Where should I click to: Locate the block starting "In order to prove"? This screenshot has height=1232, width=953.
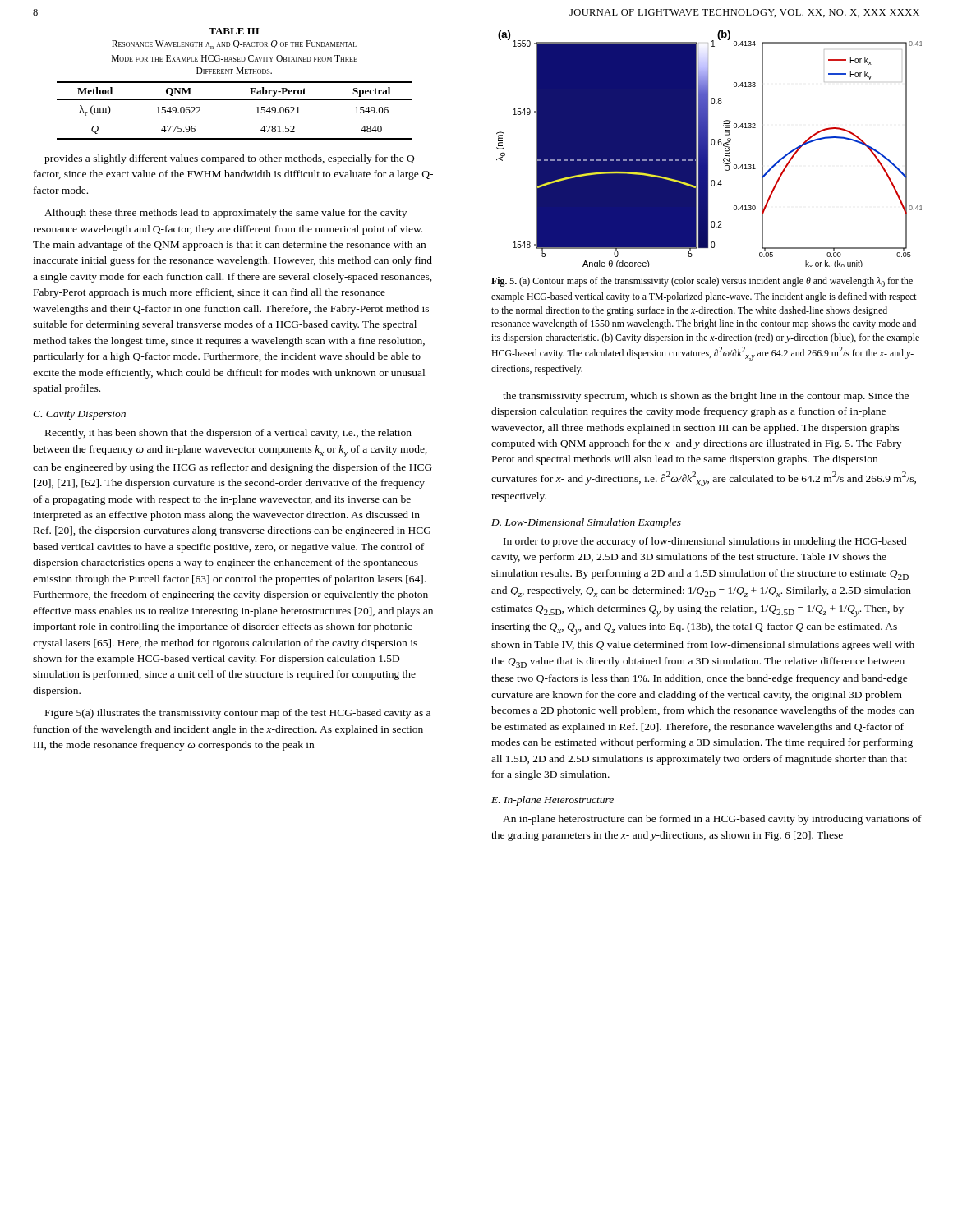(703, 657)
